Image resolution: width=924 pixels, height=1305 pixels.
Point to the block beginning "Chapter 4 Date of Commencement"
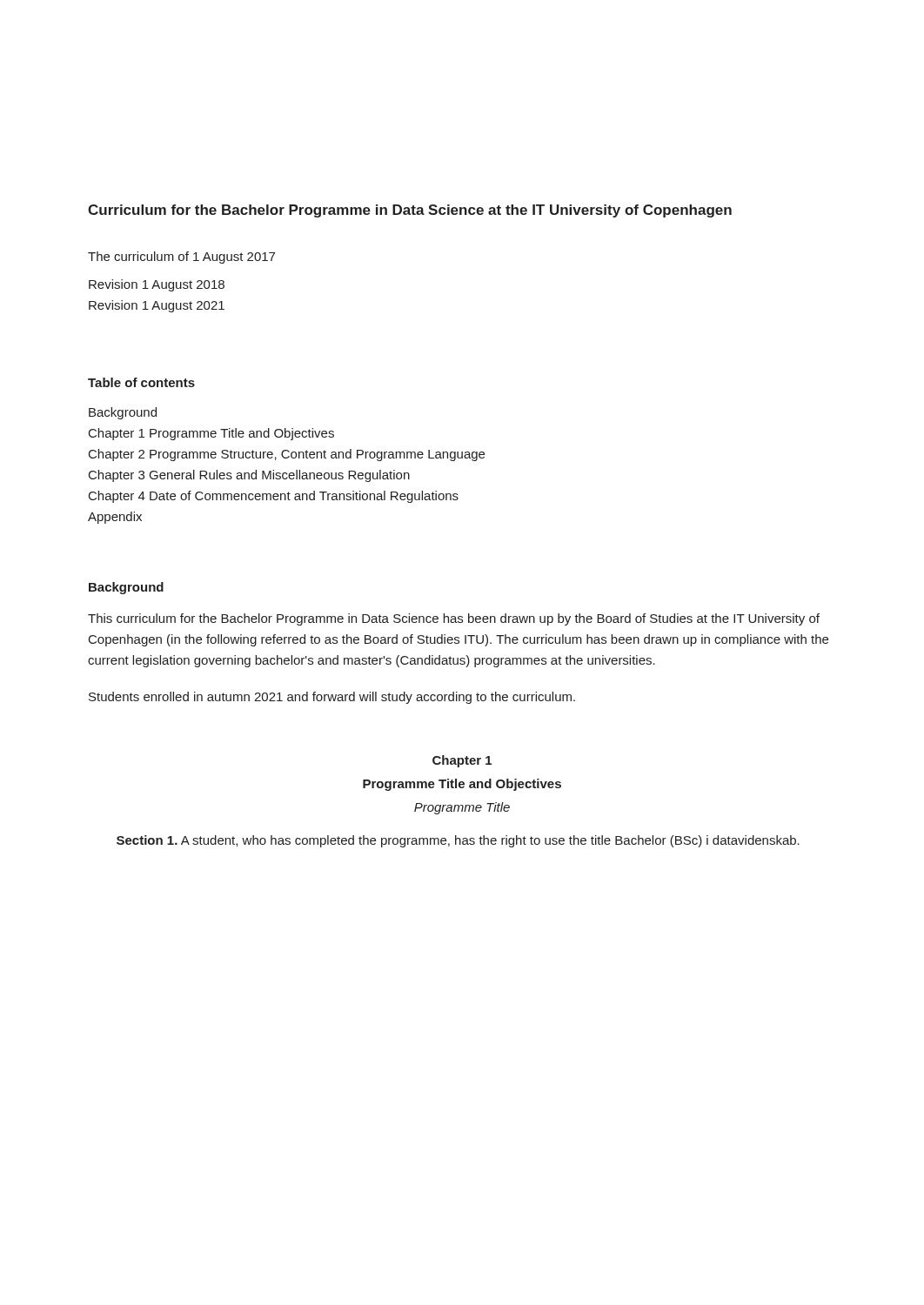(x=273, y=495)
